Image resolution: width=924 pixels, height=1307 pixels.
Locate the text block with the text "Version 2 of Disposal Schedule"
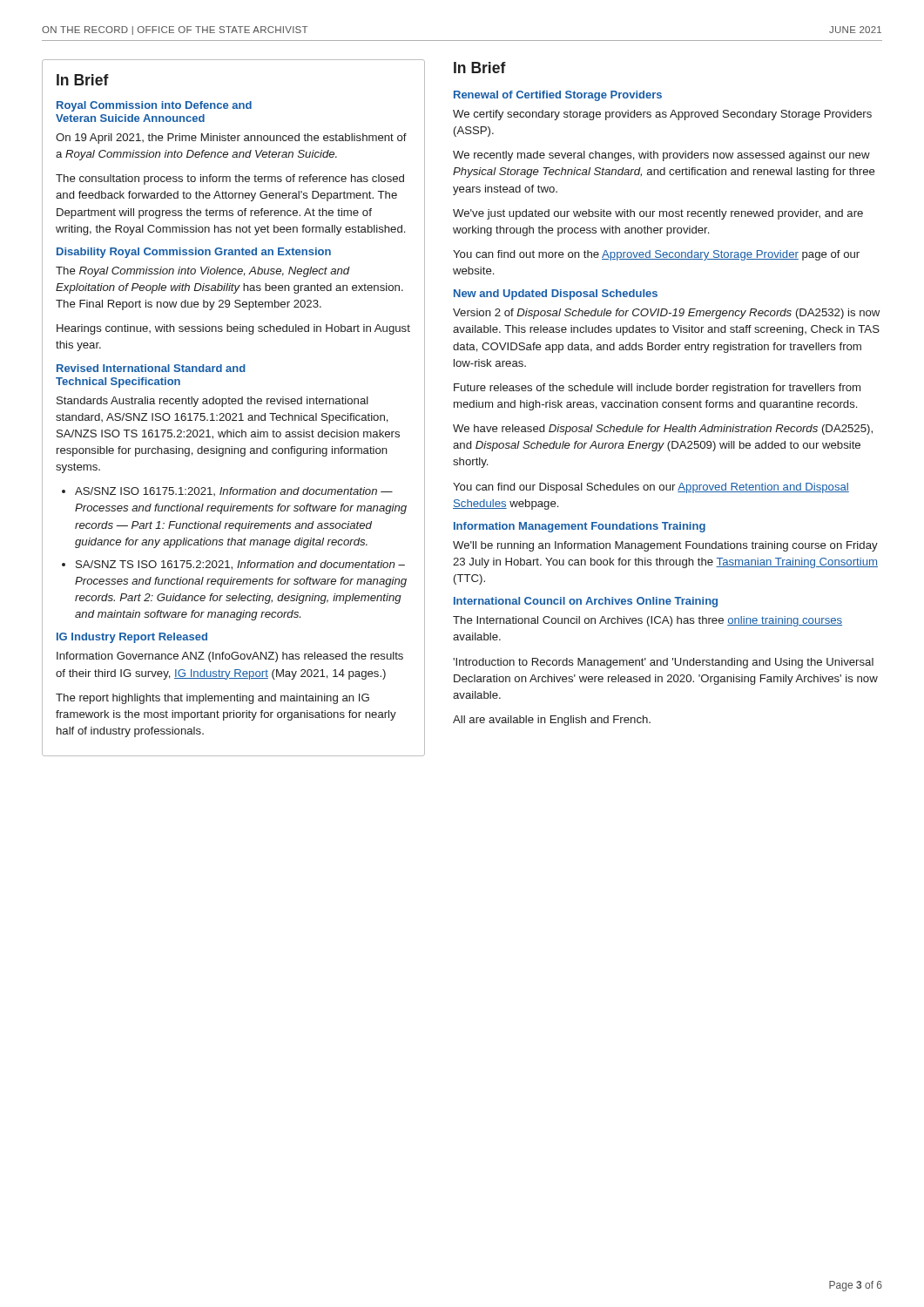click(x=666, y=338)
